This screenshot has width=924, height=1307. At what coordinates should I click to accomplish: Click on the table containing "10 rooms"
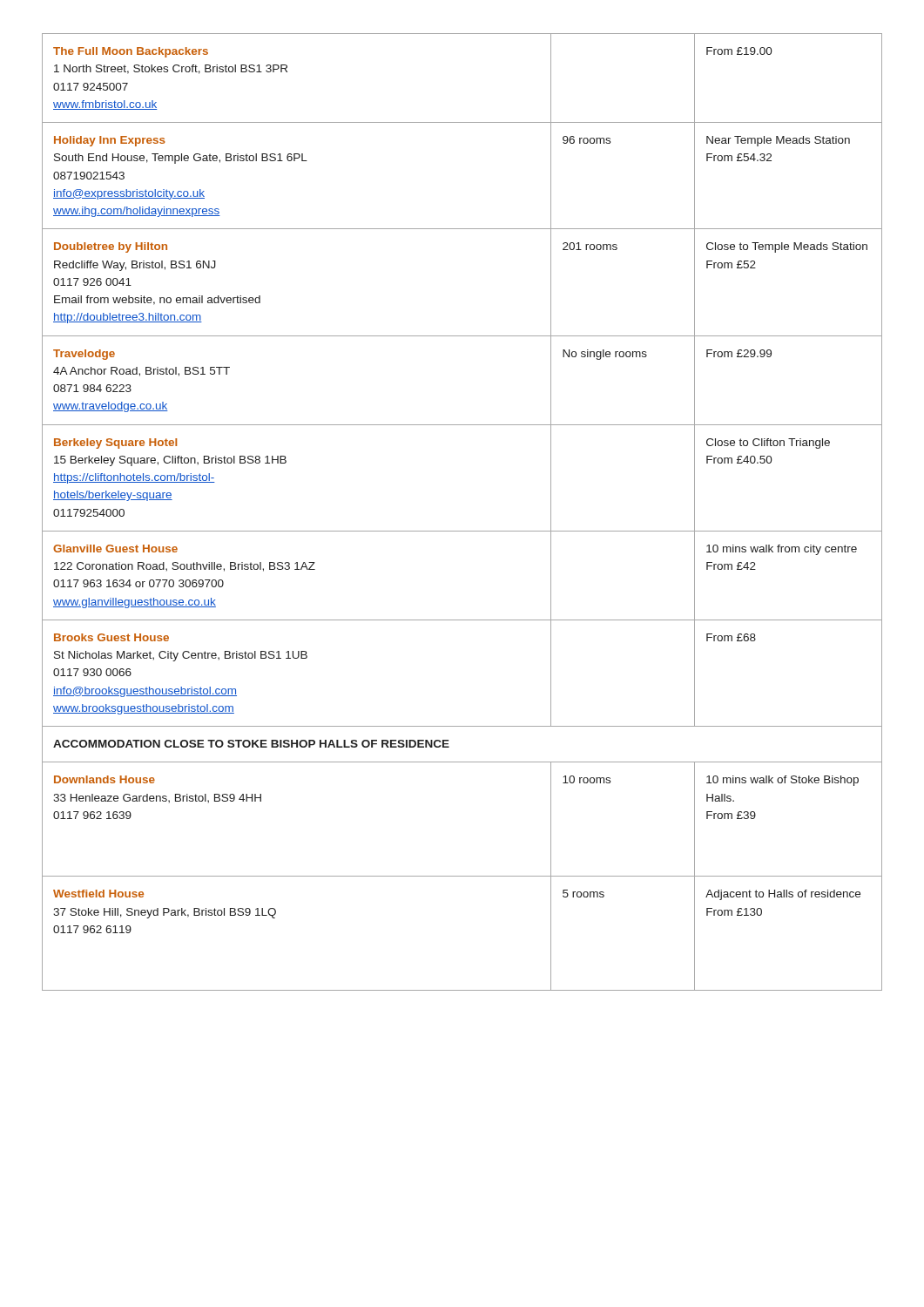pyautogui.click(x=462, y=512)
